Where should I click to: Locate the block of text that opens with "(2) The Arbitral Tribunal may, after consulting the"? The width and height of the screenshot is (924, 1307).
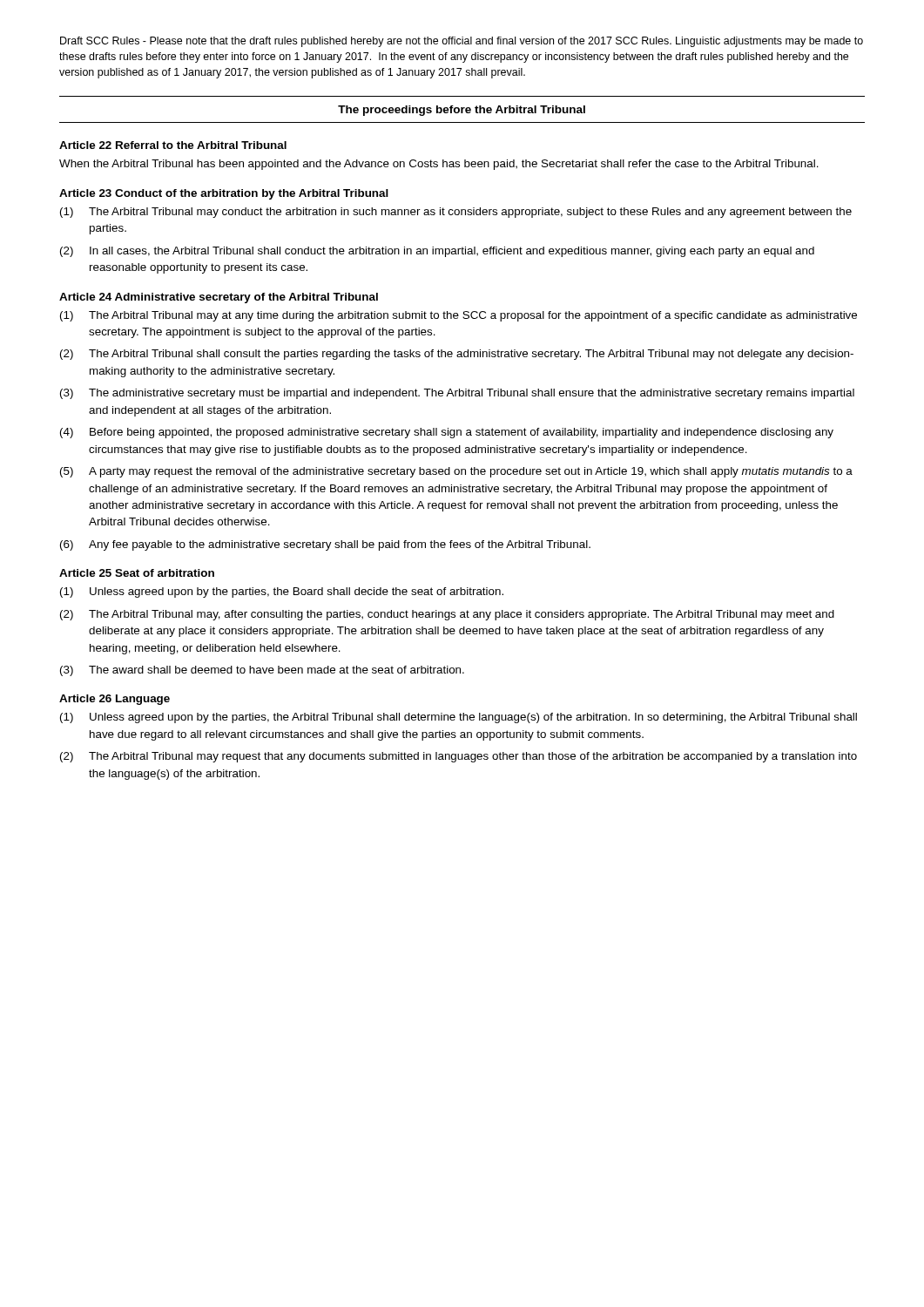(462, 631)
